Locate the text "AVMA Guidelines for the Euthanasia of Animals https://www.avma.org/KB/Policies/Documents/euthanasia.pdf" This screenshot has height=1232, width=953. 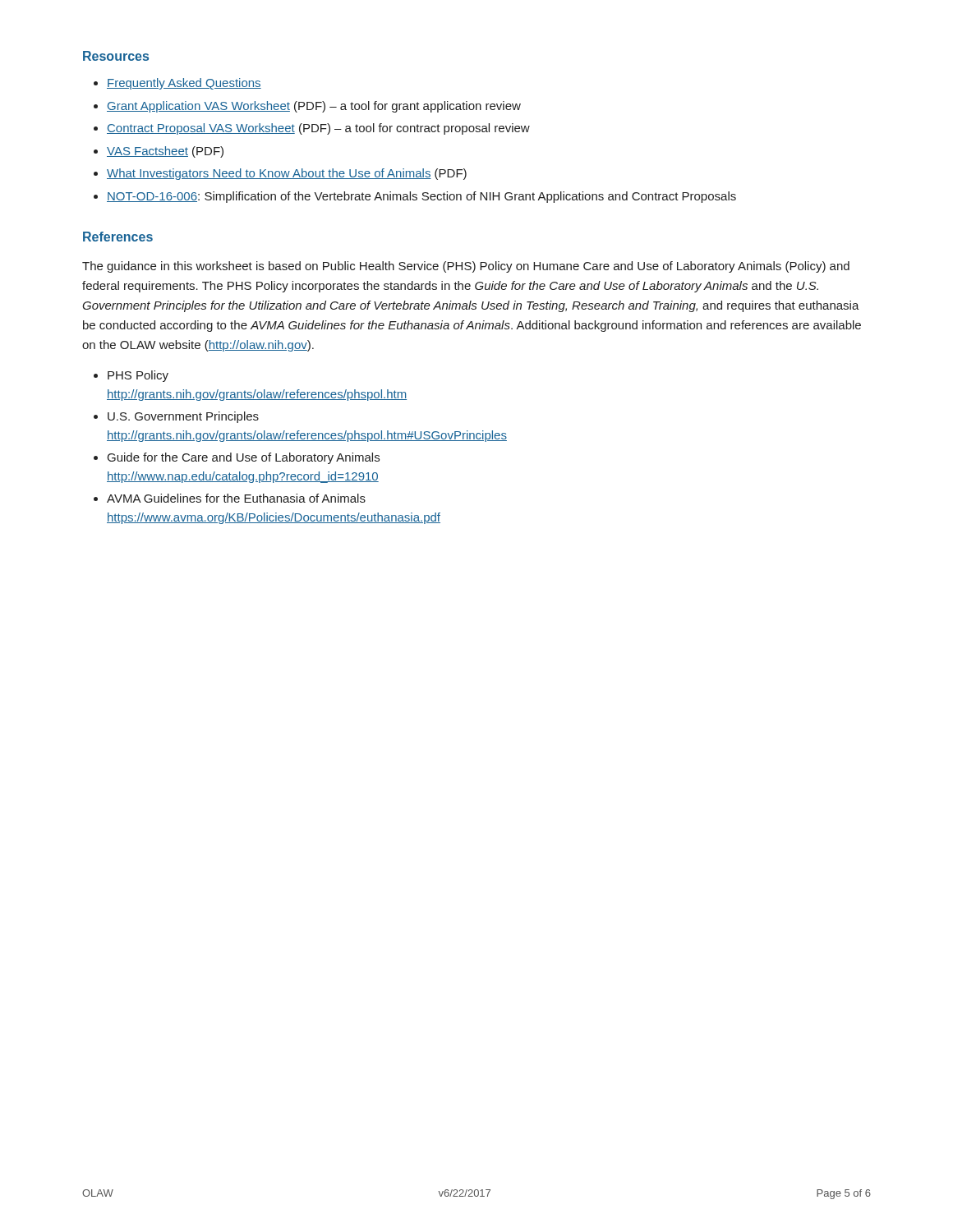[x=274, y=507]
